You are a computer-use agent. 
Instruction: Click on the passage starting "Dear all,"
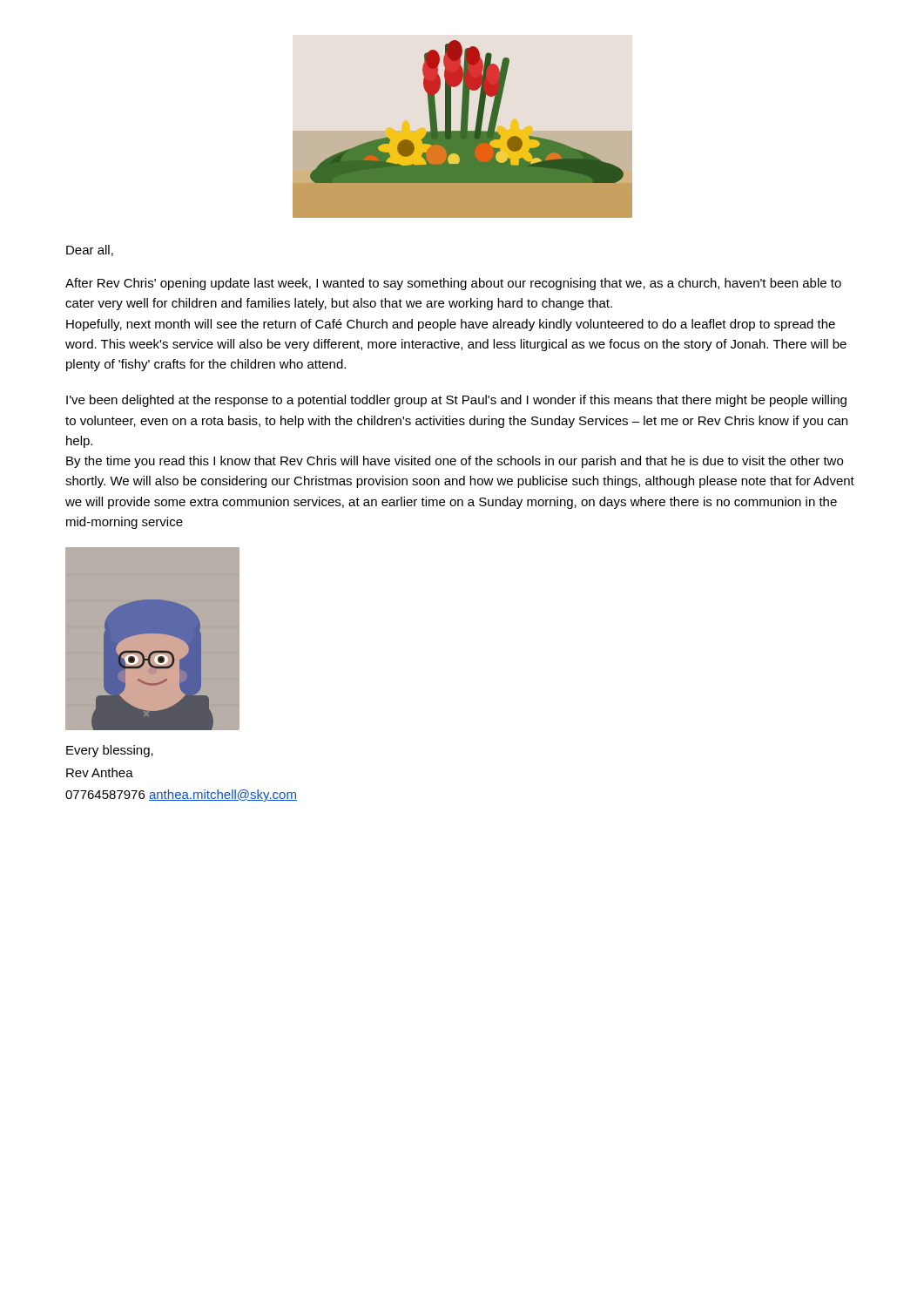pos(90,250)
